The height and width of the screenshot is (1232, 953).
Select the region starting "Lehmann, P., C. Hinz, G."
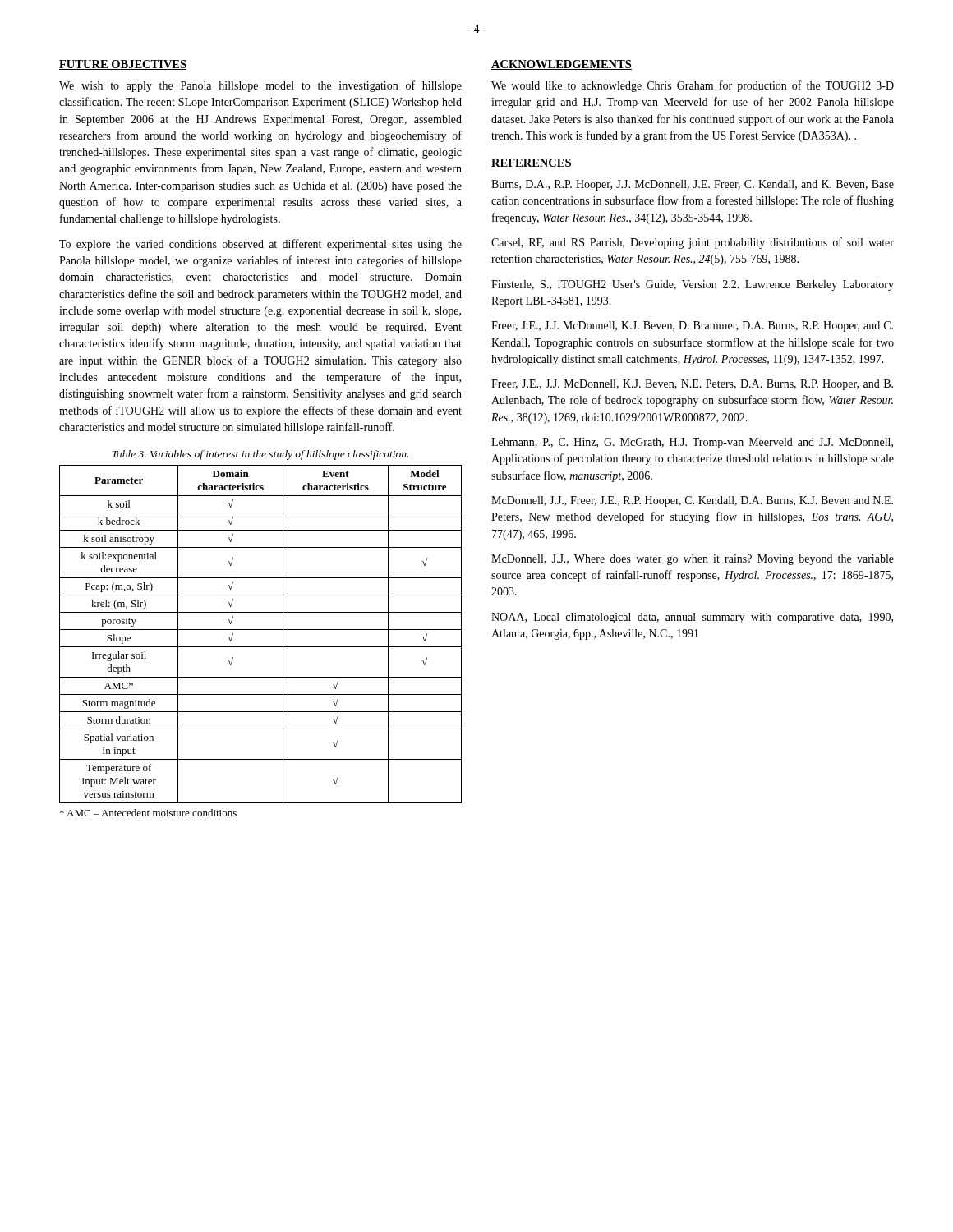click(693, 459)
